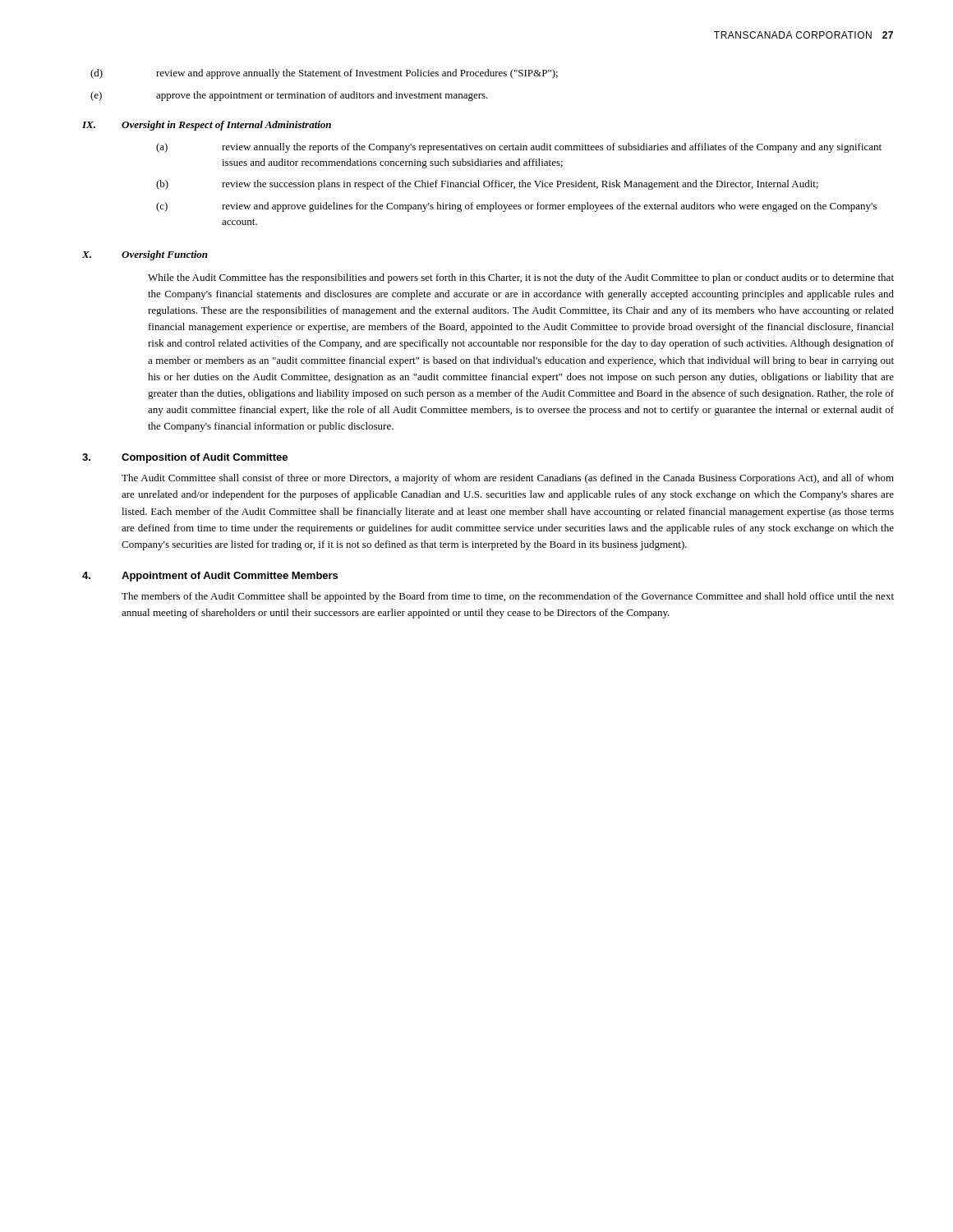The image size is (953, 1232).
Task: Point to the element starting "The Audit Committee shall consist of three or"
Action: pyautogui.click(x=508, y=511)
